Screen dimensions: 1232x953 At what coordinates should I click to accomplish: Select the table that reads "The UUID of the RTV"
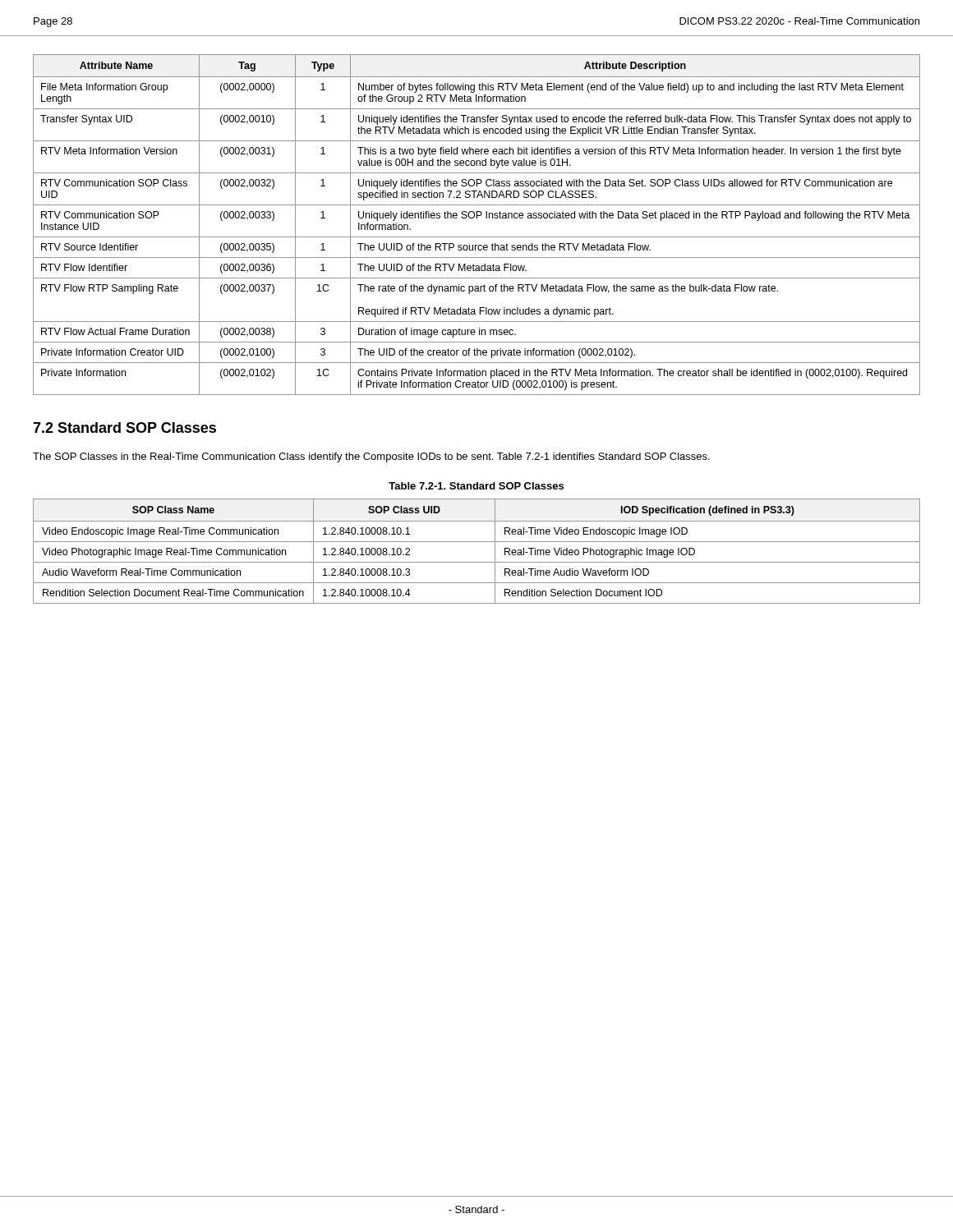click(476, 225)
